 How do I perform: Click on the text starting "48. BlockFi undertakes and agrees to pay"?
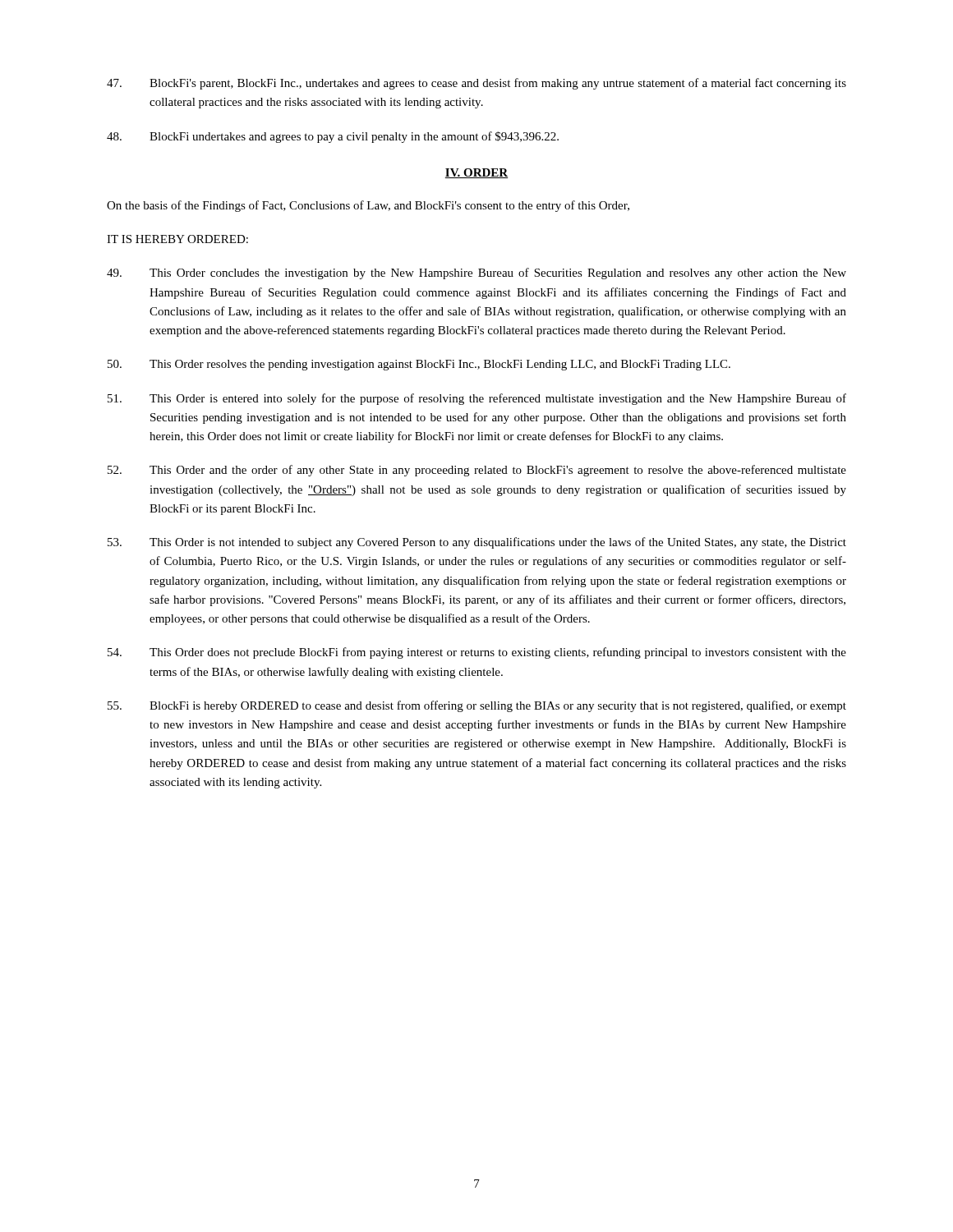click(x=476, y=136)
